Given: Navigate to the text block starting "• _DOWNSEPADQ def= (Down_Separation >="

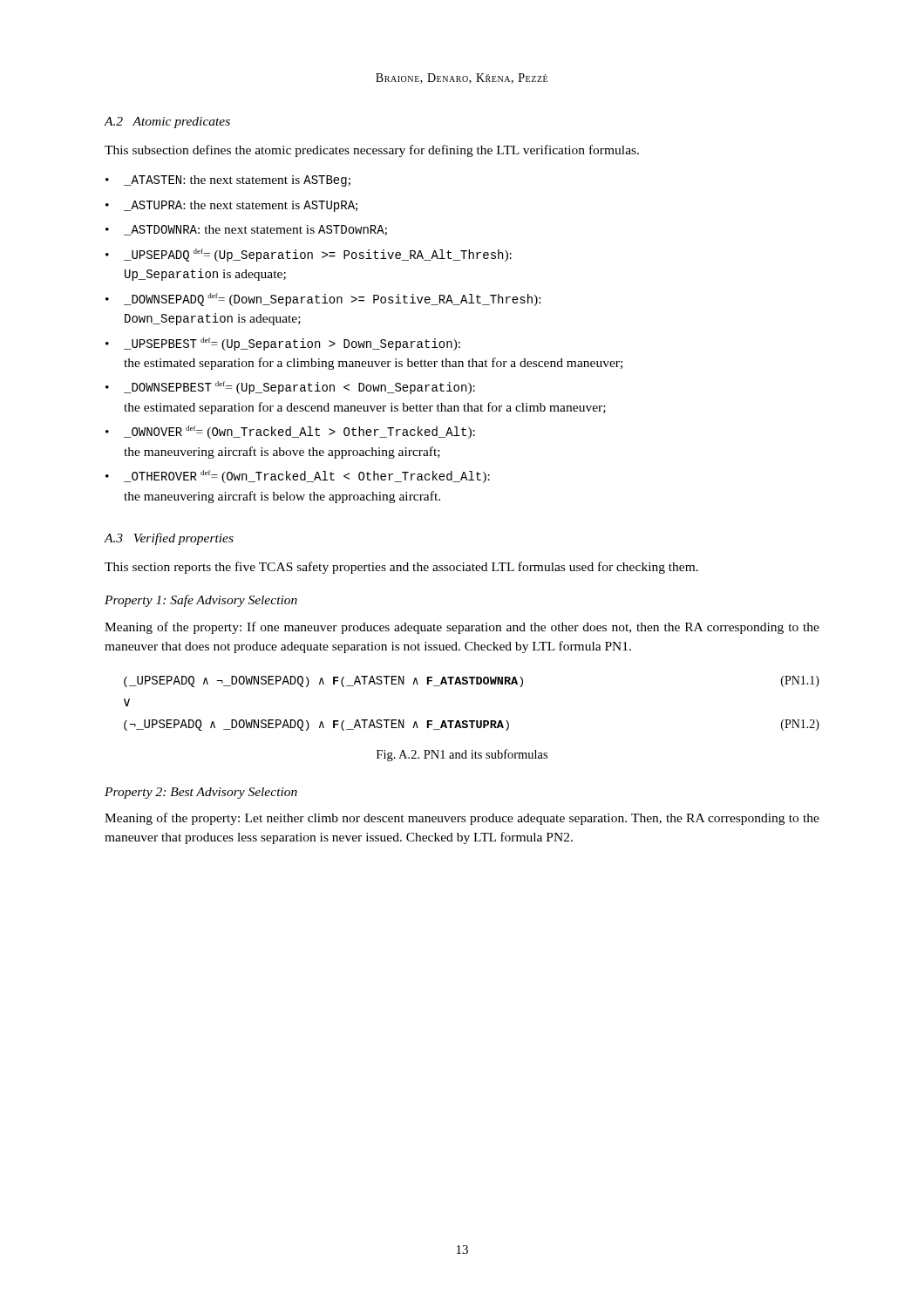Looking at the screenshot, I should click(x=462, y=309).
